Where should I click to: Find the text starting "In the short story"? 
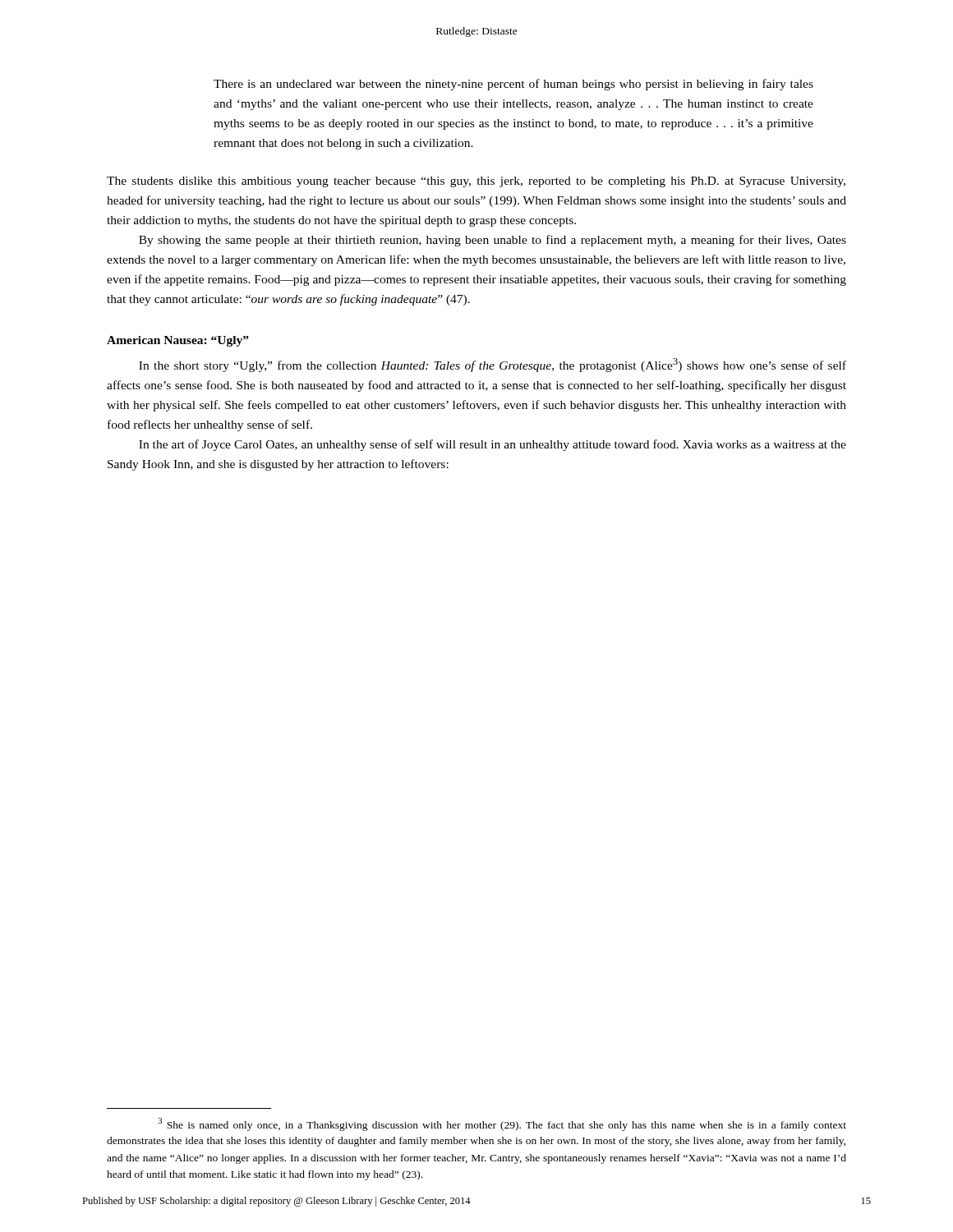click(x=476, y=393)
